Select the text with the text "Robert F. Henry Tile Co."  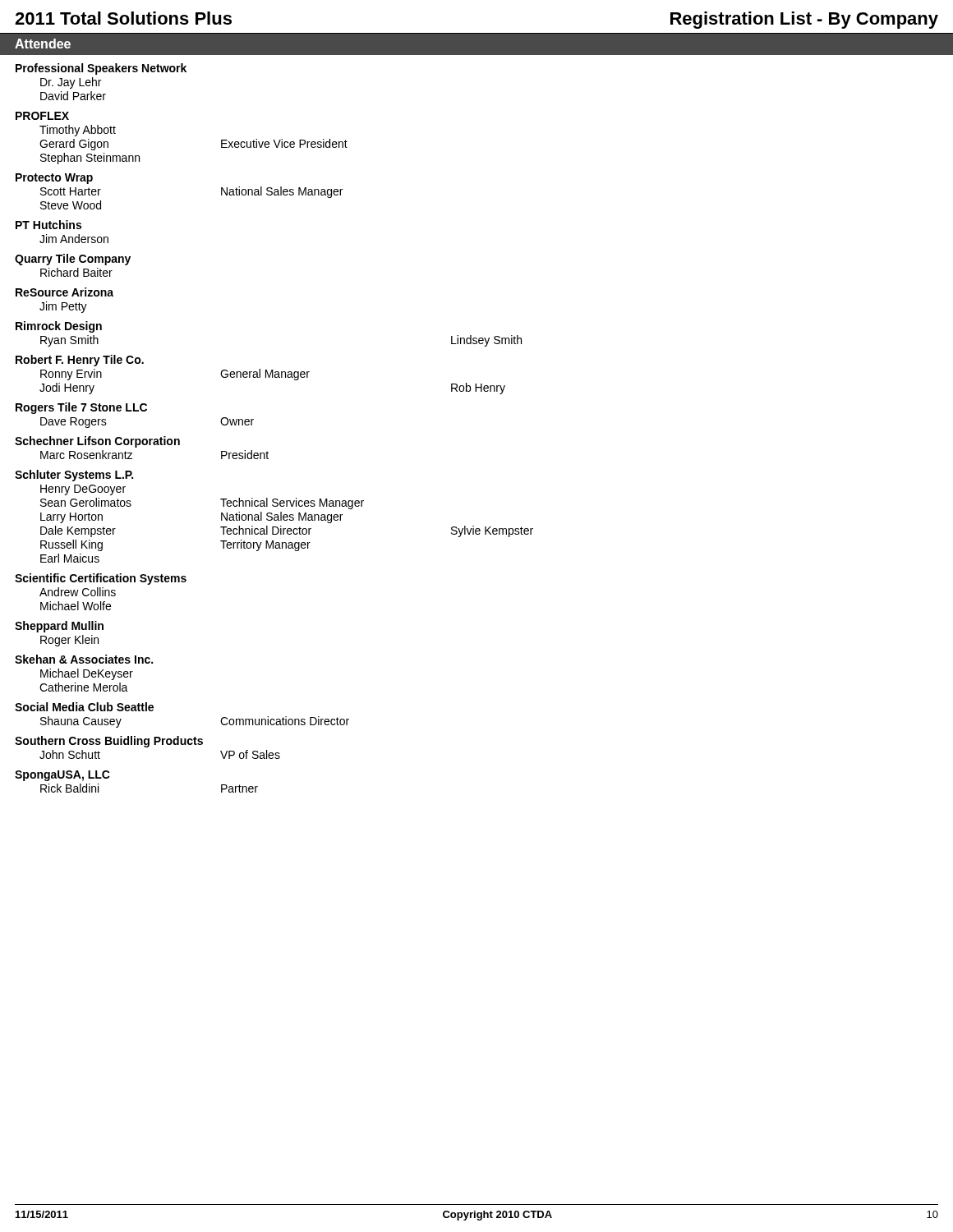tap(80, 360)
